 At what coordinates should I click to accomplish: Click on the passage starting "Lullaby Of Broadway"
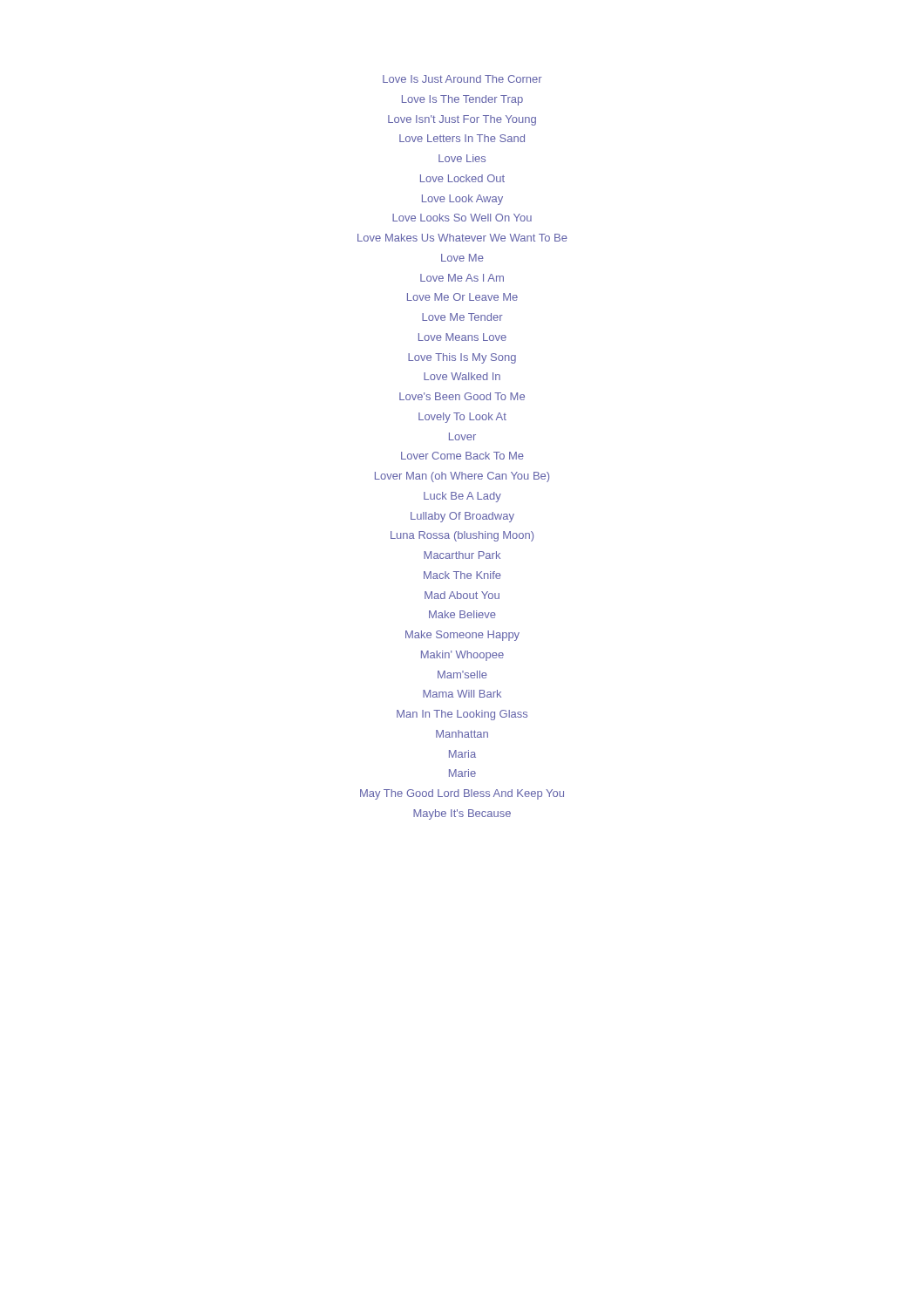462,515
